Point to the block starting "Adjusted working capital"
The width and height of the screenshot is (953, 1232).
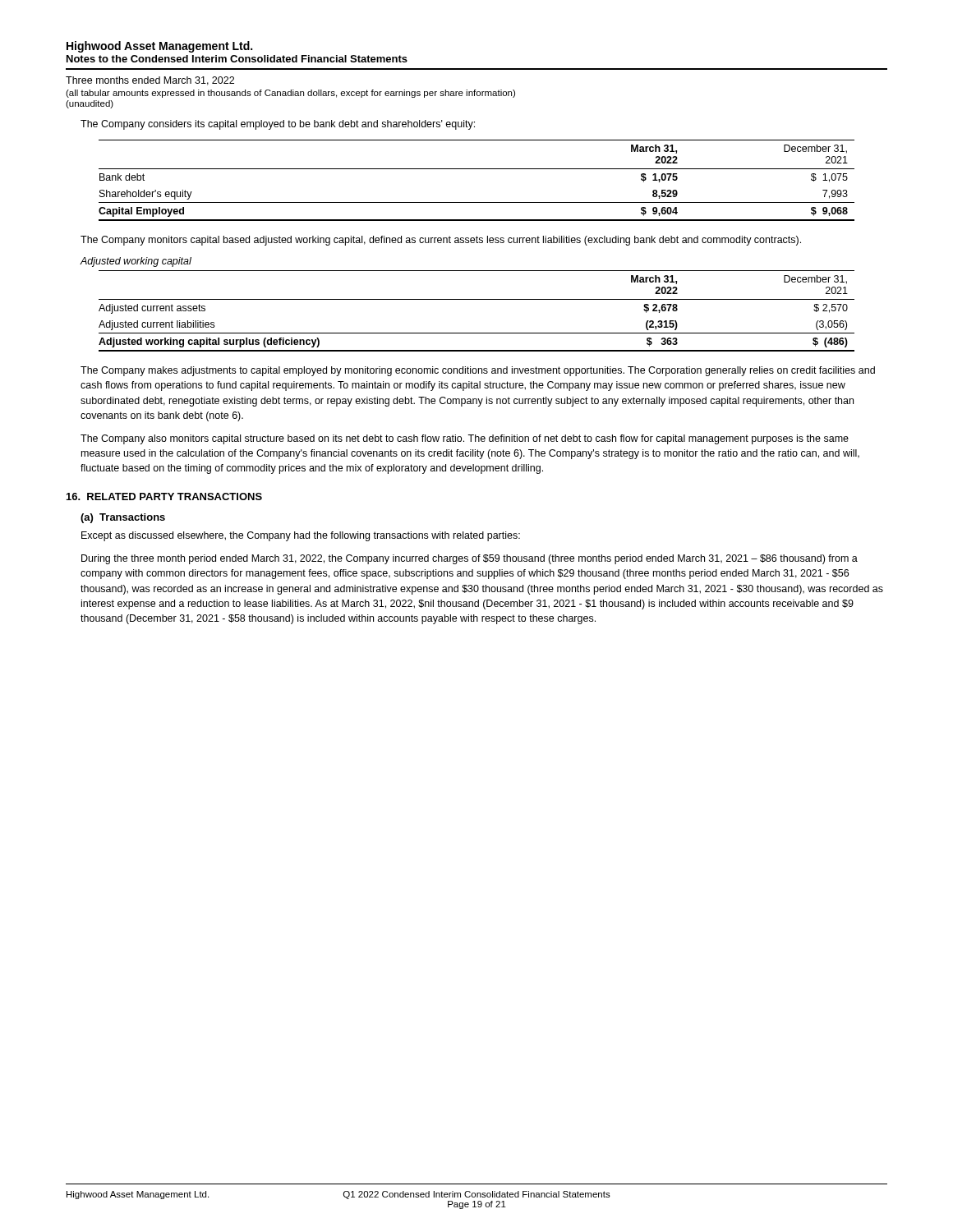pyautogui.click(x=136, y=261)
